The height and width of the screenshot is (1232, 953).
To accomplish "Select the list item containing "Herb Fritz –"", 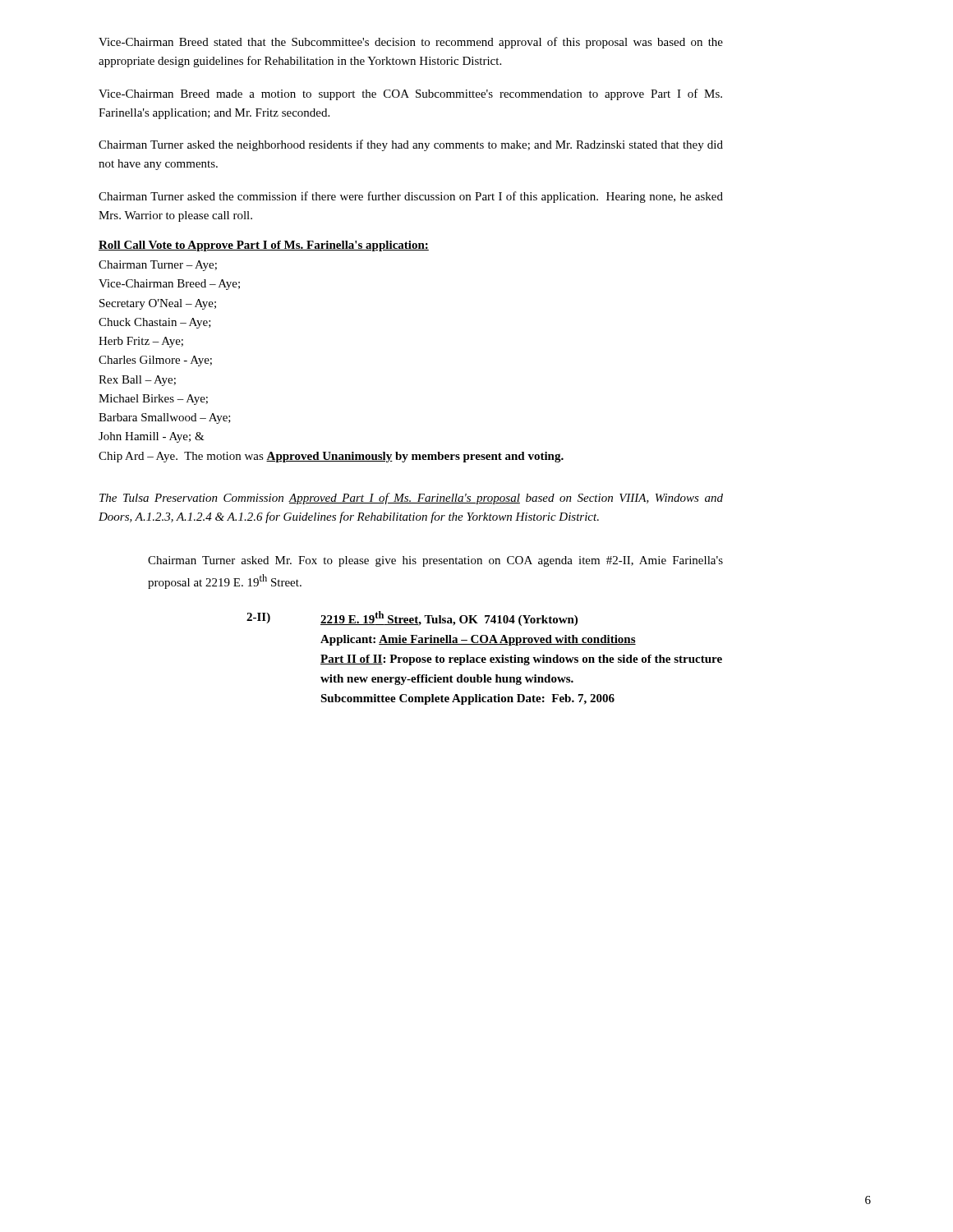I will click(x=141, y=341).
